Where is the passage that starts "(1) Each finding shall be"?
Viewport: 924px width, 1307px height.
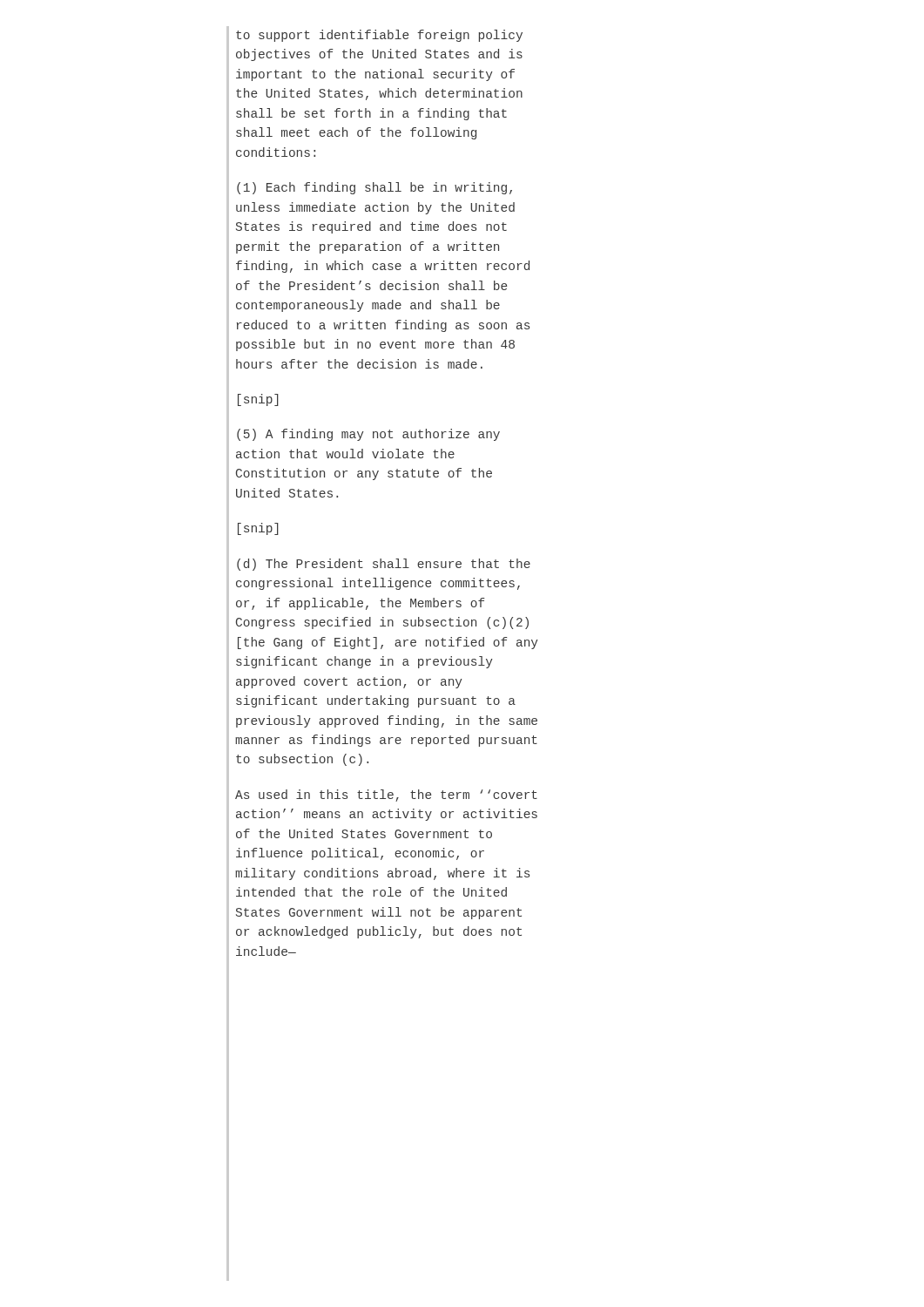coord(383,277)
